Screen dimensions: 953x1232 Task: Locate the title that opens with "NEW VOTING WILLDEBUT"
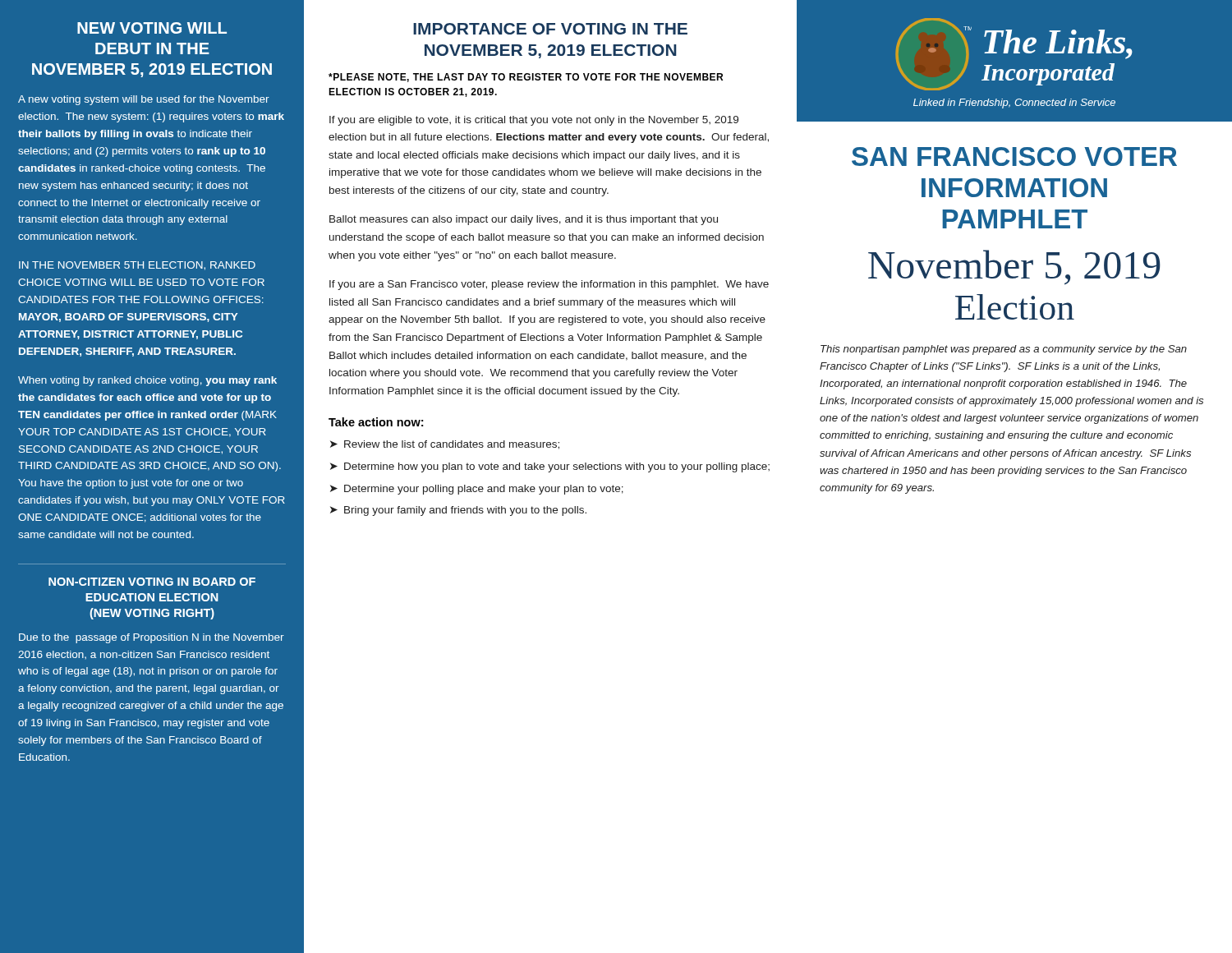pos(152,48)
